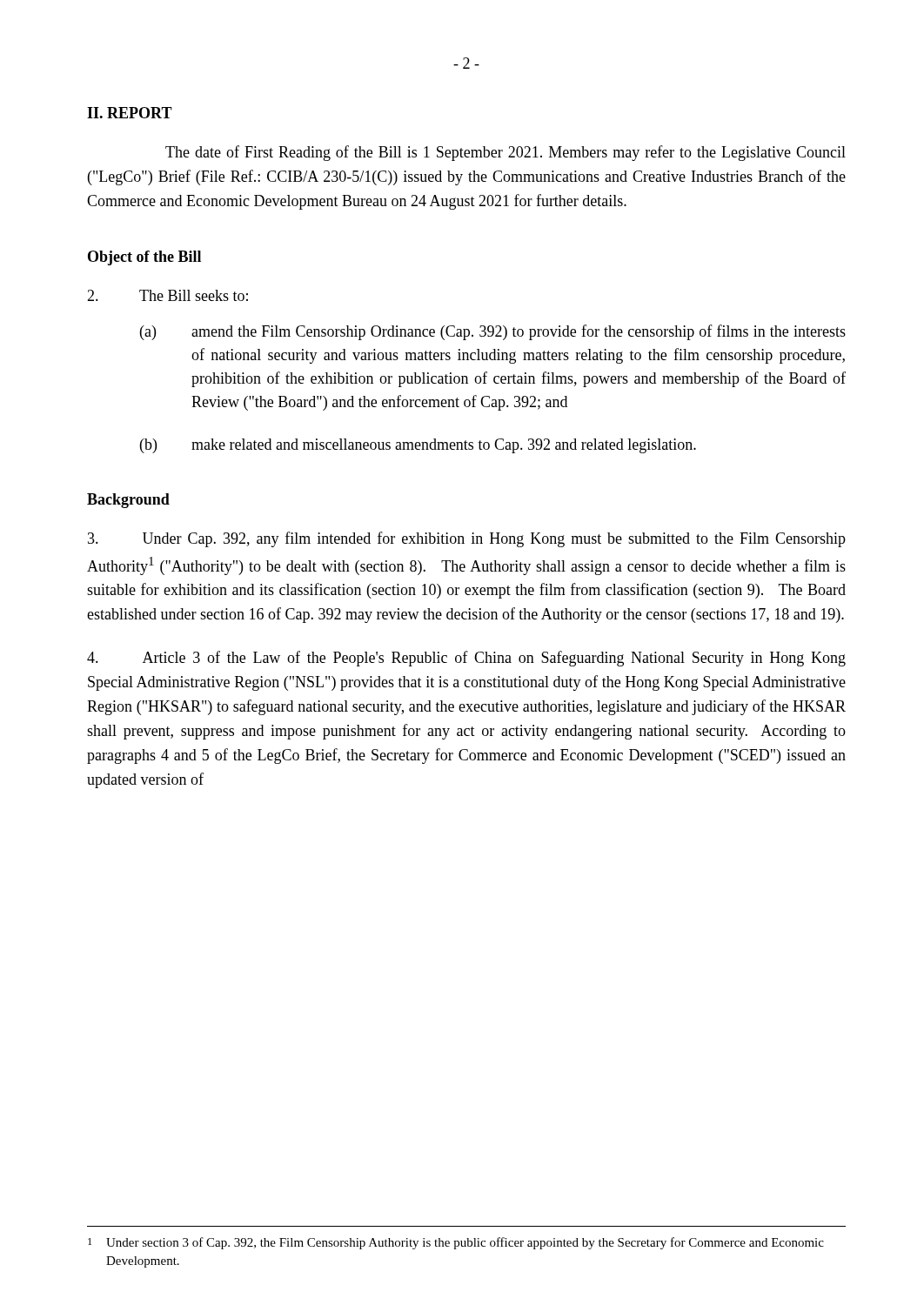Viewport: 924px width, 1305px height.
Task: Find the footnote with the text "1 Under section"
Action: [466, 1252]
